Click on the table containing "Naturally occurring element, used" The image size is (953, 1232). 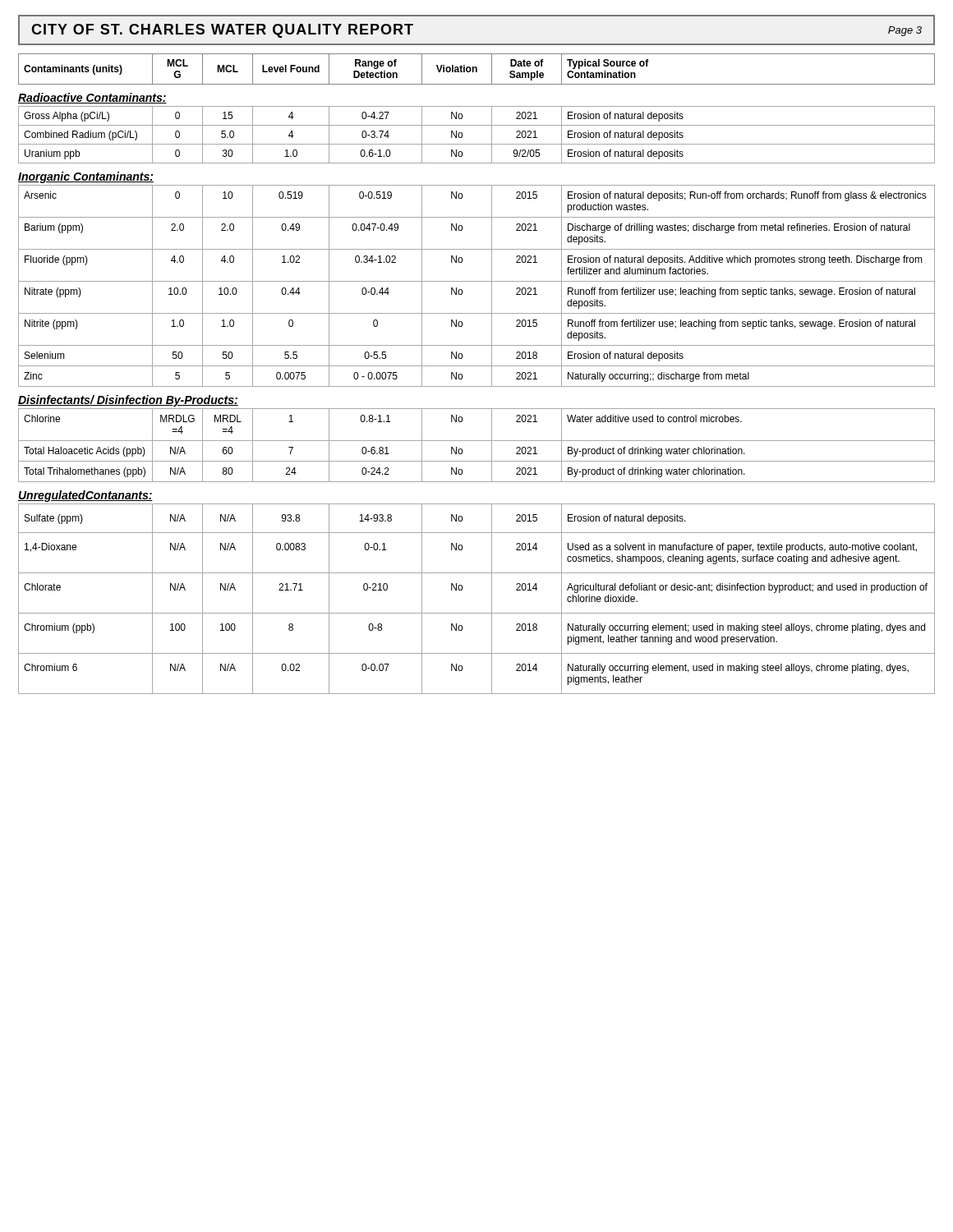tap(476, 599)
